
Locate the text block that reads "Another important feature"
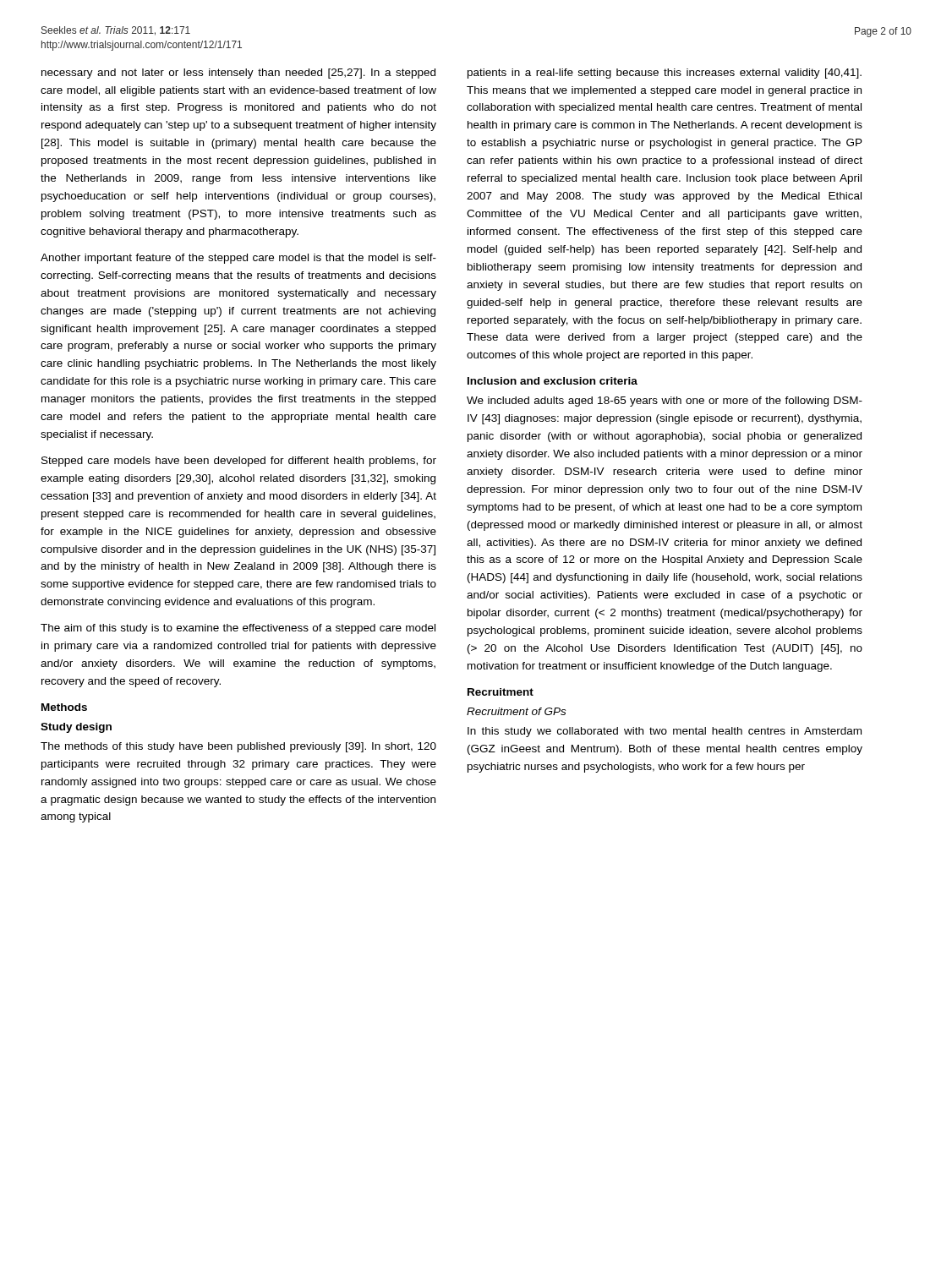tap(238, 346)
